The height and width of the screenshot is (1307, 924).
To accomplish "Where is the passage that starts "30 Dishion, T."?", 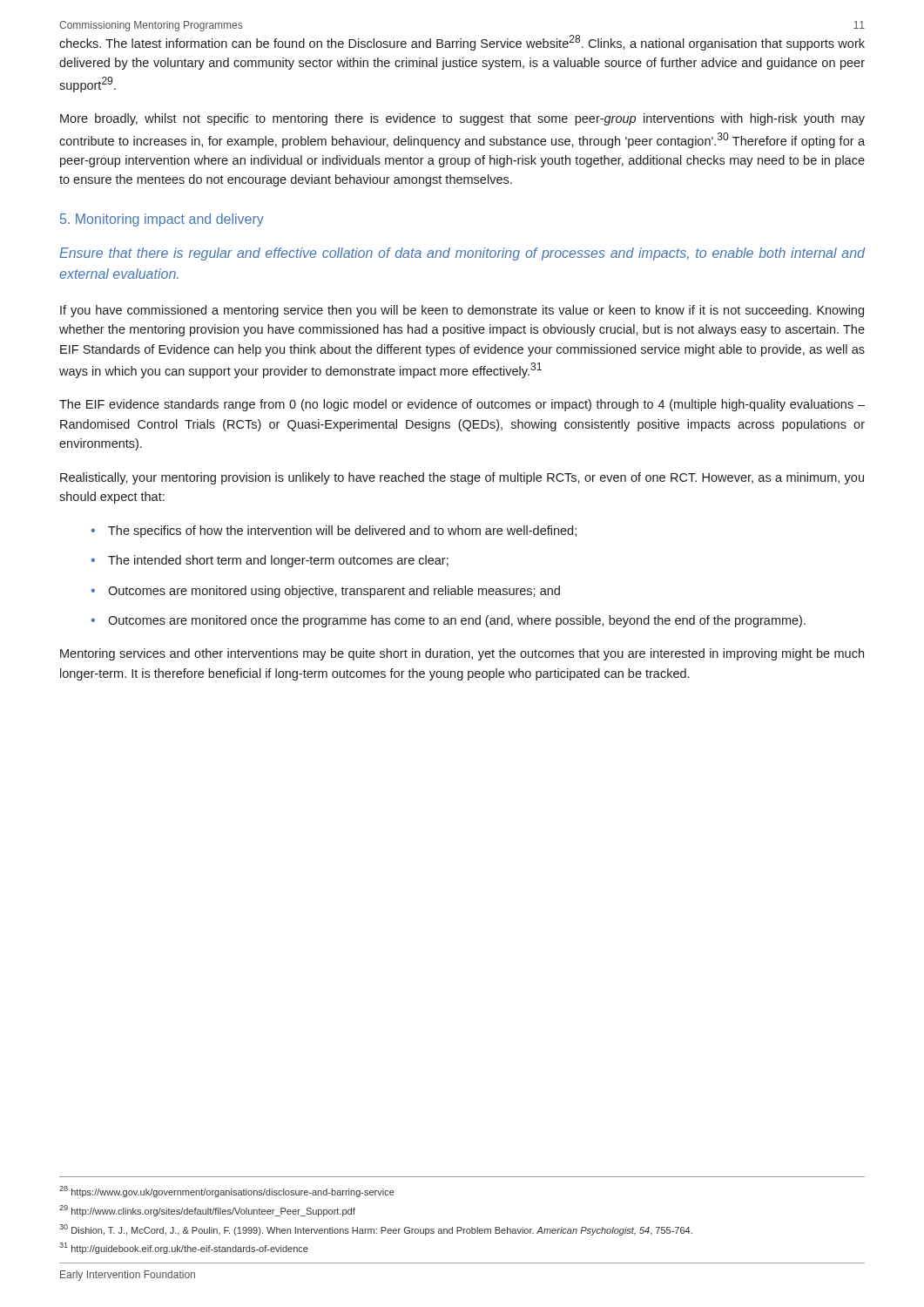I will (462, 1229).
